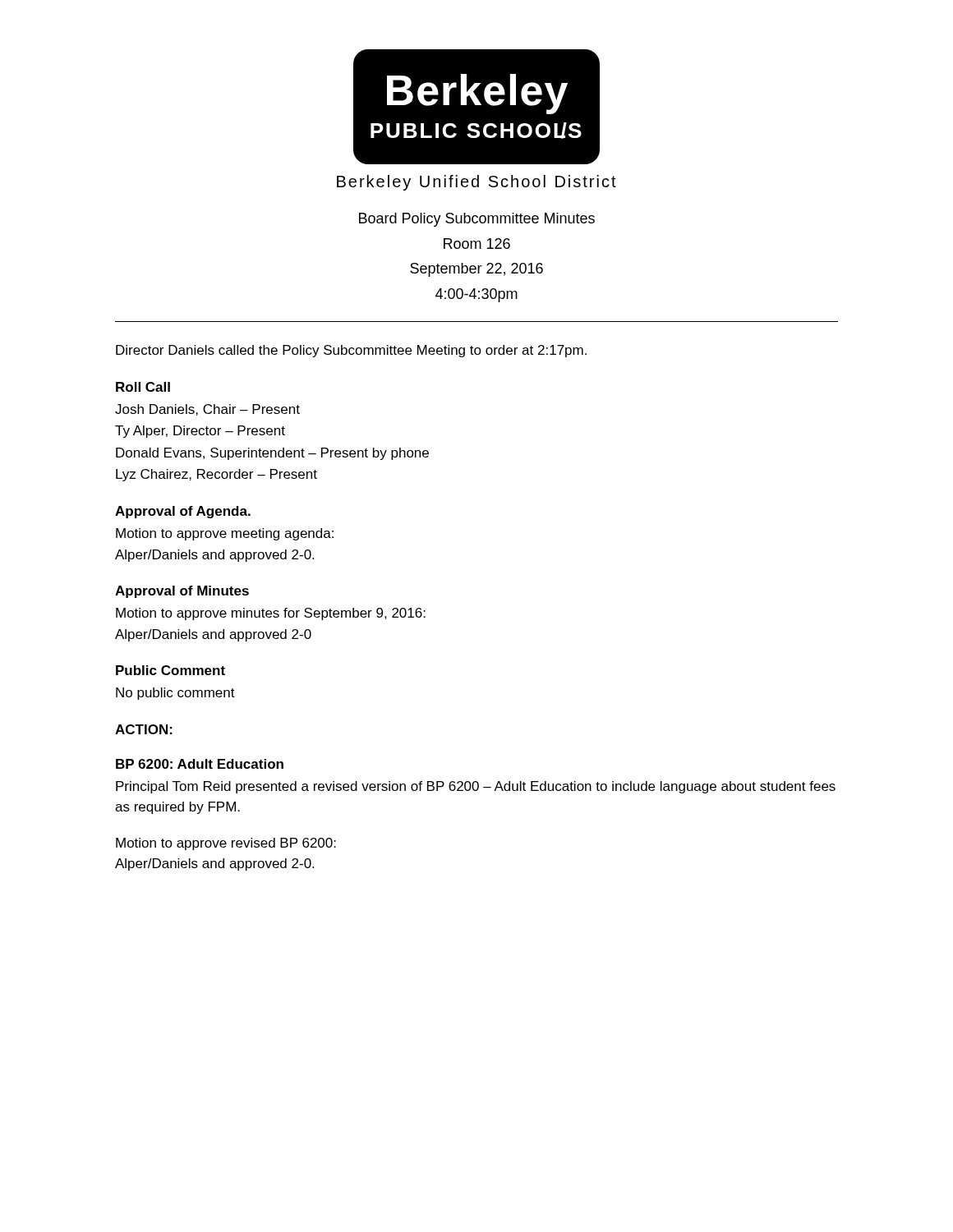
Task: Locate the block of text that opens with "Ty Alper, Director"
Action: [x=200, y=431]
